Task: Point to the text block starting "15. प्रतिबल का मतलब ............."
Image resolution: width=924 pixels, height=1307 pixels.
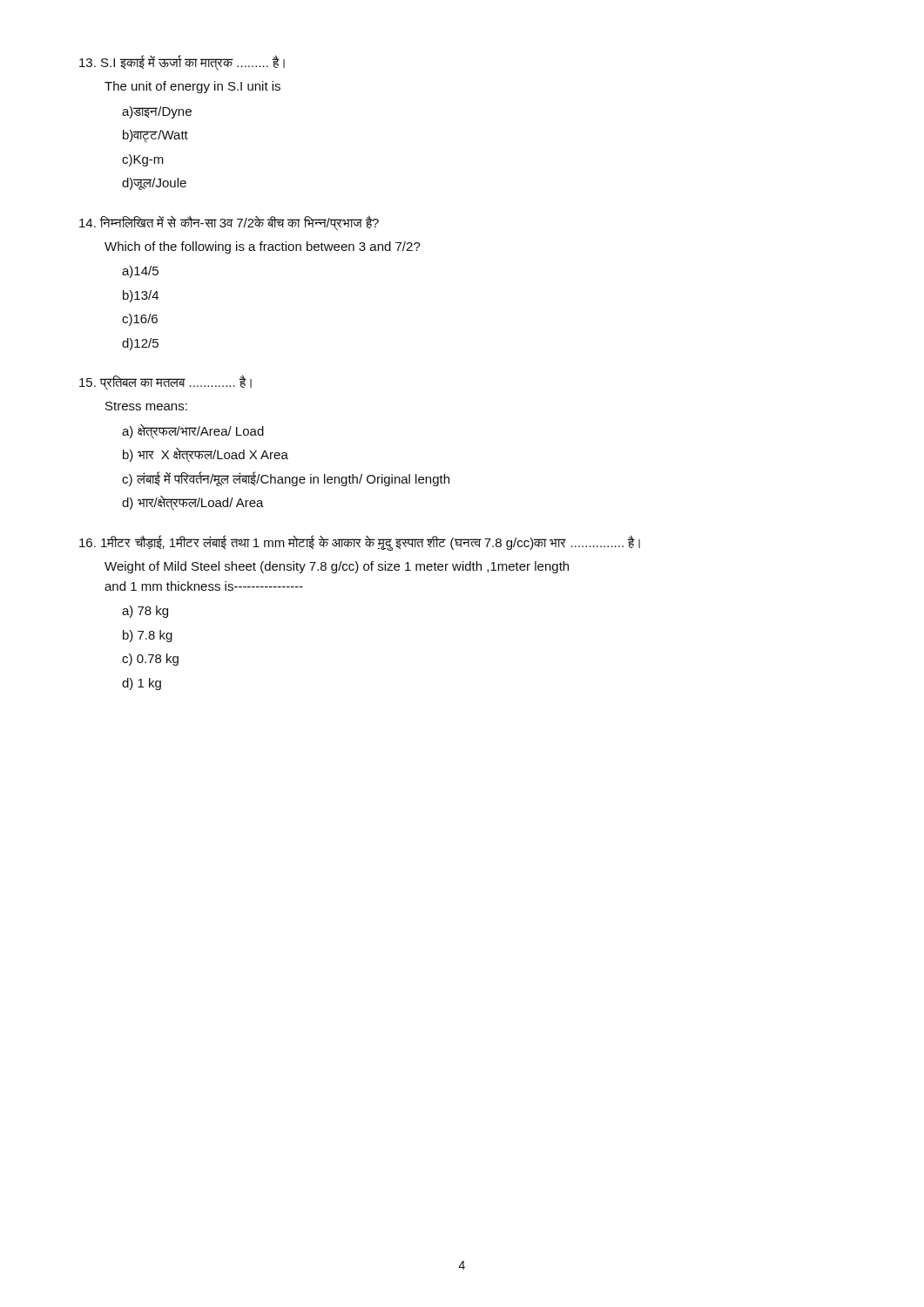Action: (165, 383)
